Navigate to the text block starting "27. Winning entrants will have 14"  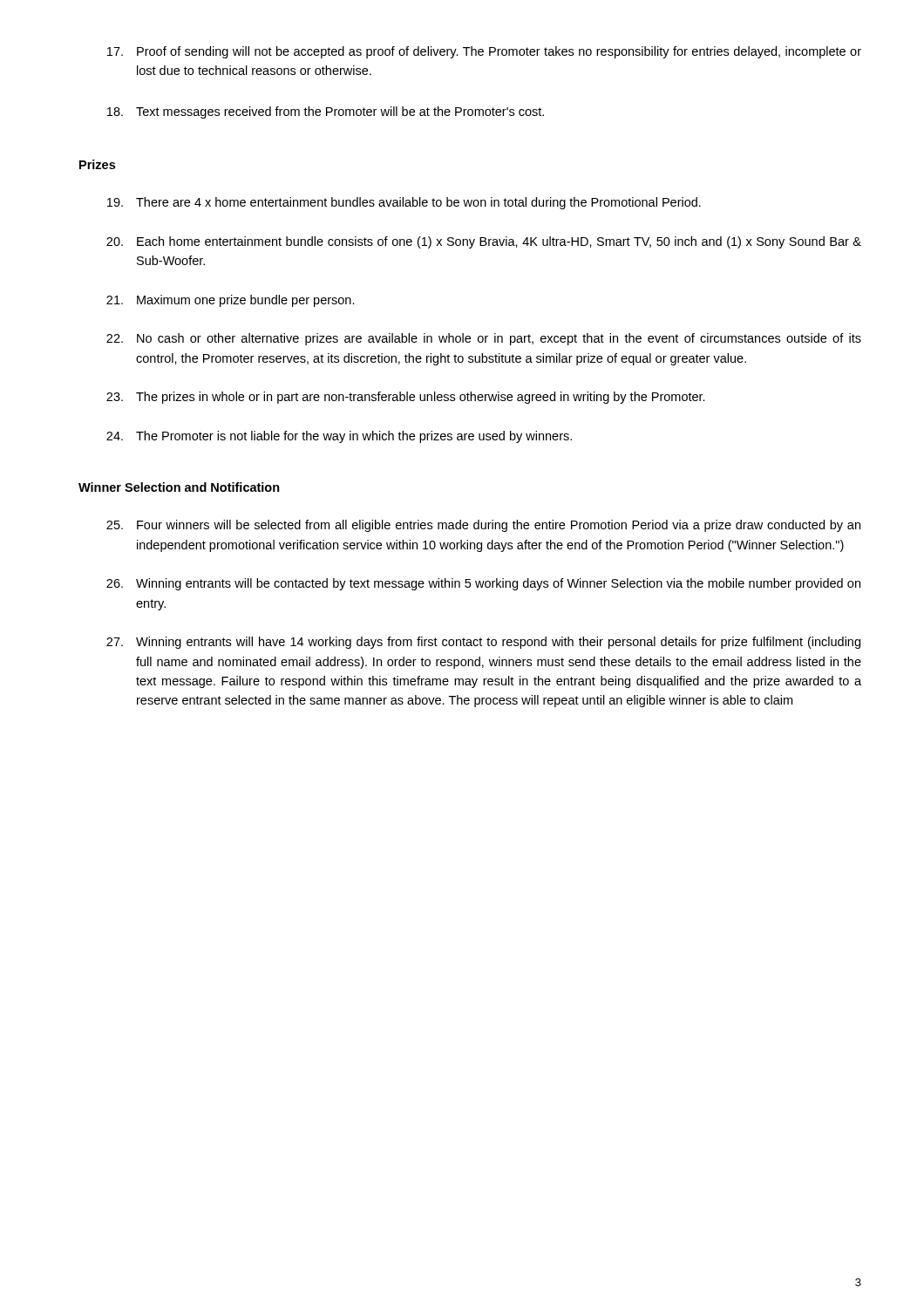point(470,671)
